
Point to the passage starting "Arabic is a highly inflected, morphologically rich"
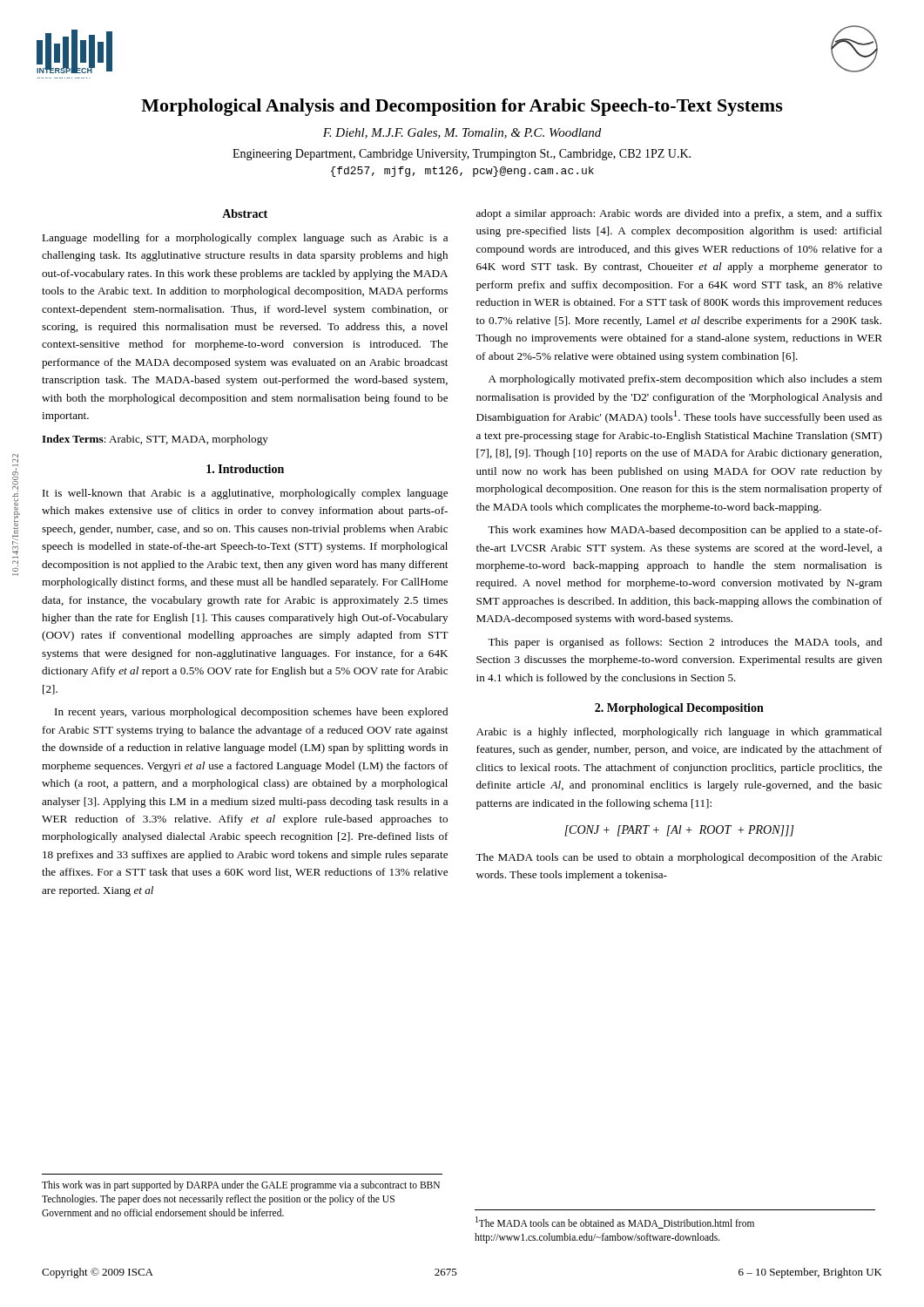(679, 768)
